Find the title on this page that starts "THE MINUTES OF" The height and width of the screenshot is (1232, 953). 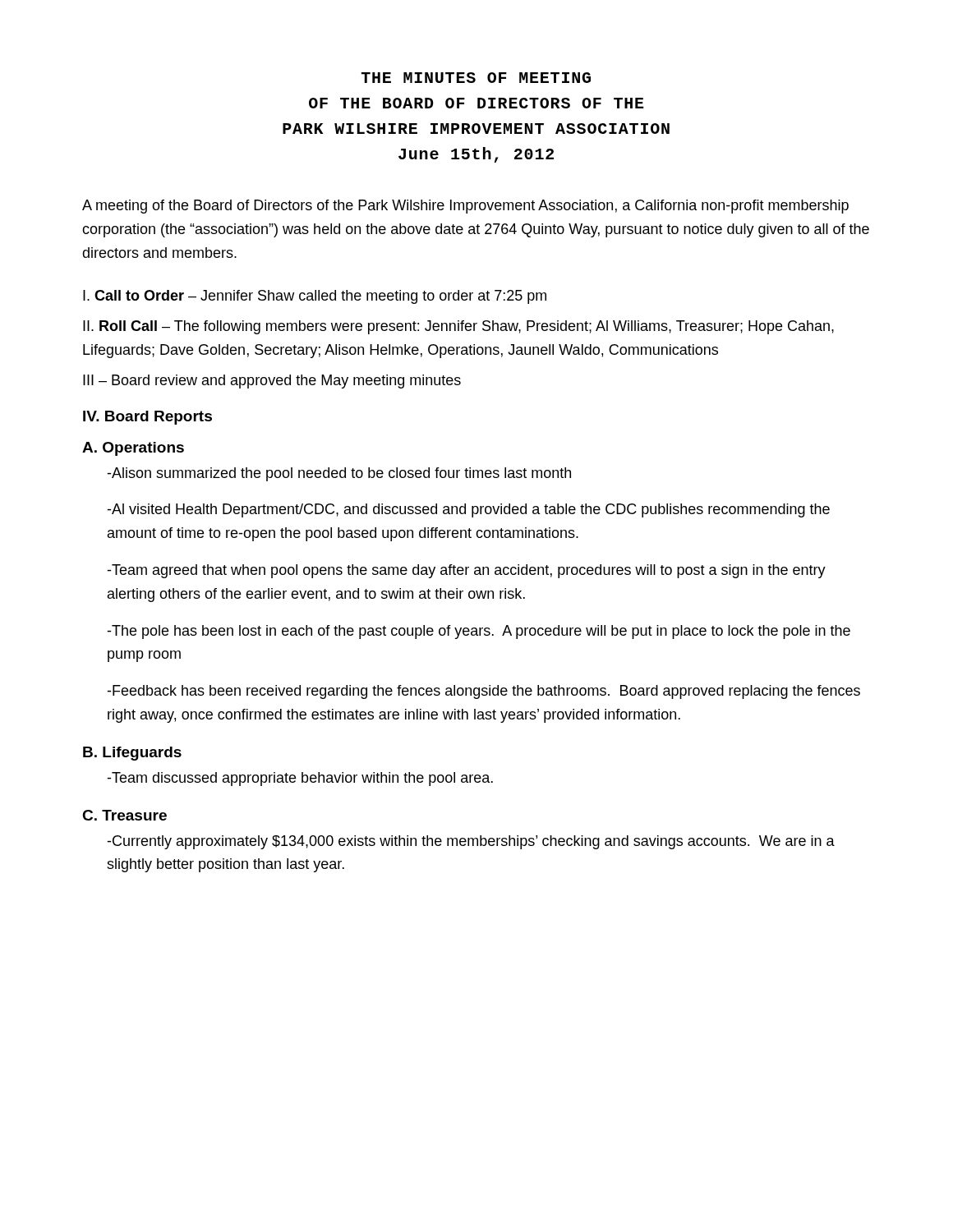coord(476,117)
